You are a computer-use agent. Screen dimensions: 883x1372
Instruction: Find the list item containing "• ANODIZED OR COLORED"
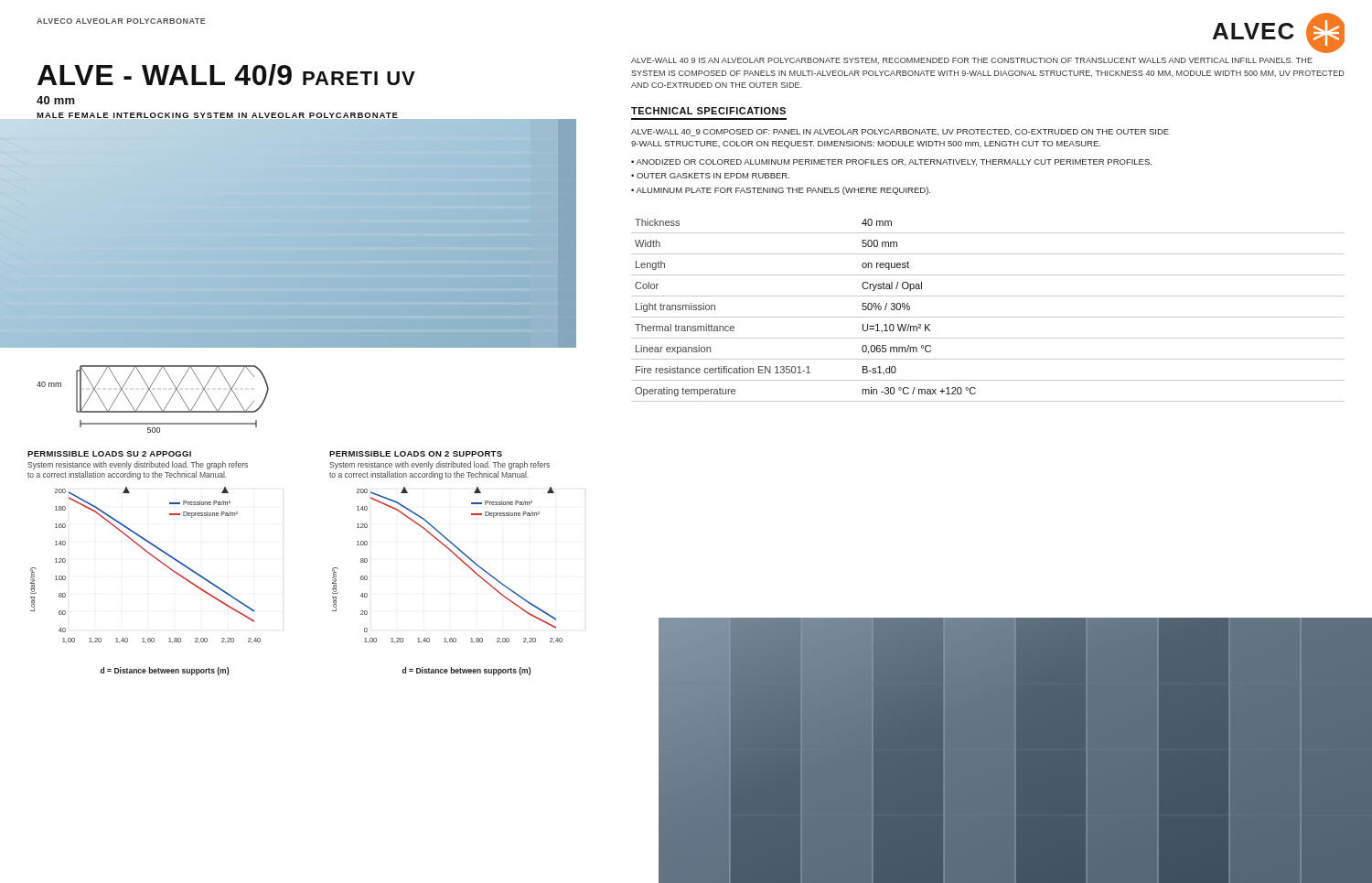892,162
